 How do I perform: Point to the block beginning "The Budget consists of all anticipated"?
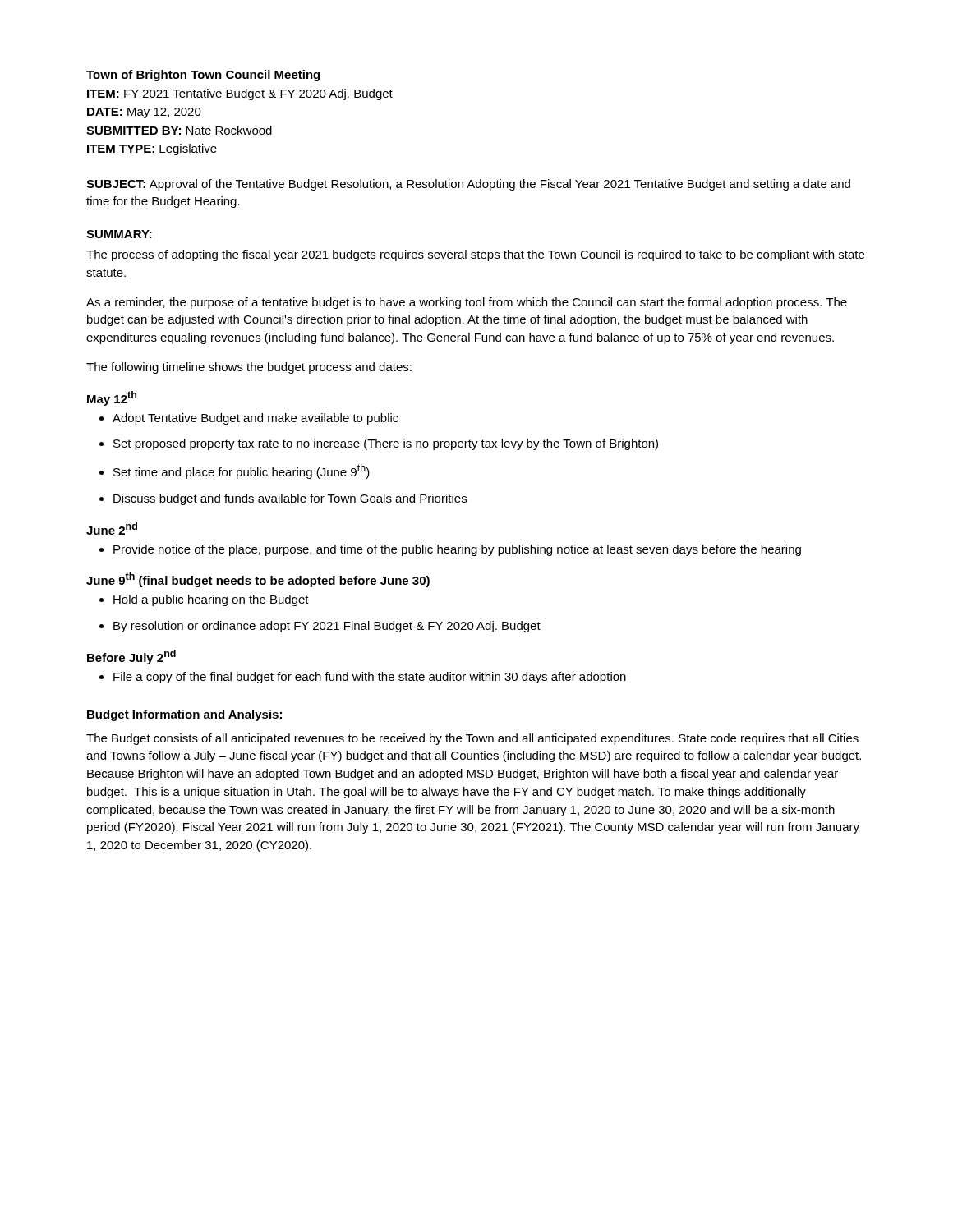476,791
